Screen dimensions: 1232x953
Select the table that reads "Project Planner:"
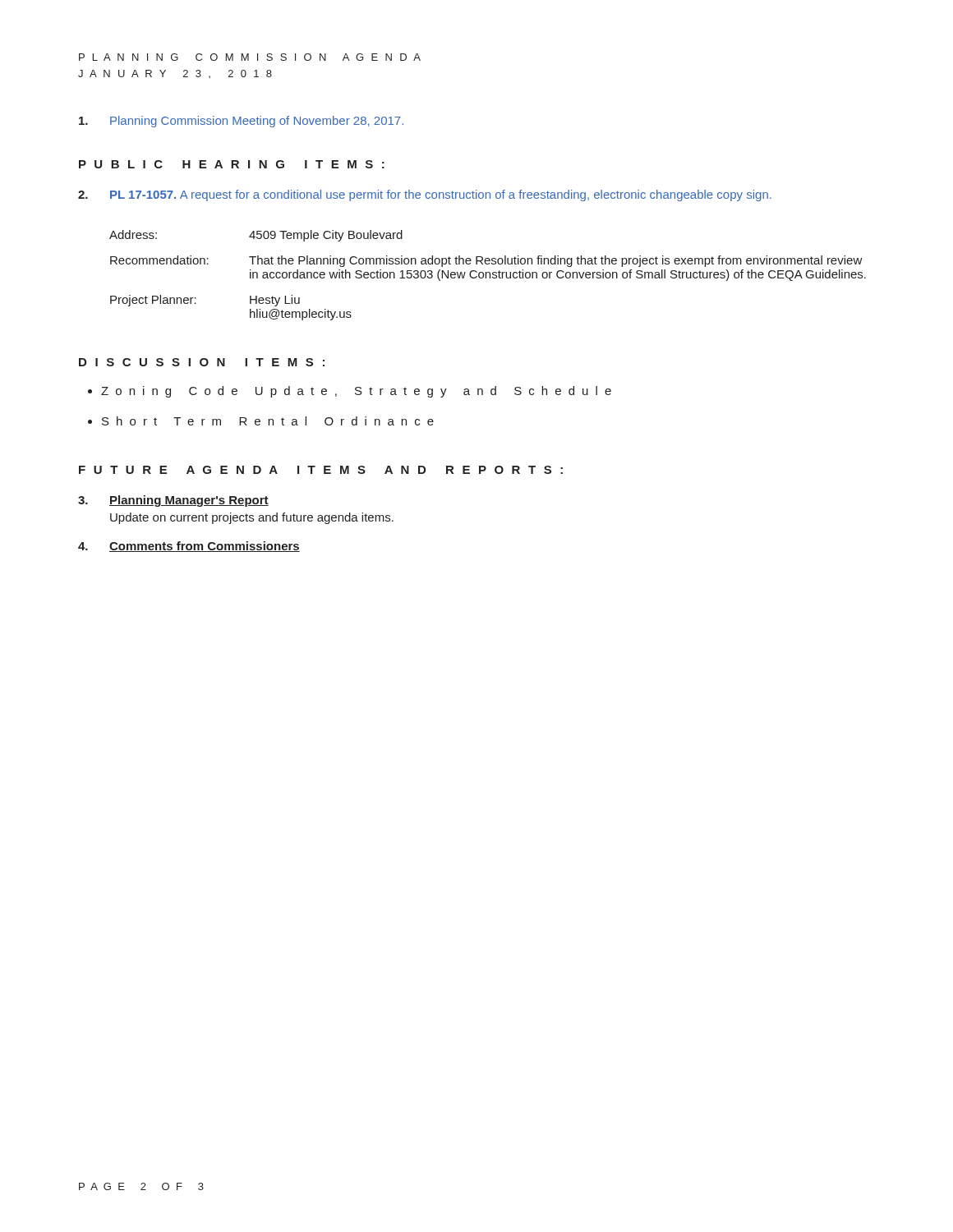coord(476,267)
